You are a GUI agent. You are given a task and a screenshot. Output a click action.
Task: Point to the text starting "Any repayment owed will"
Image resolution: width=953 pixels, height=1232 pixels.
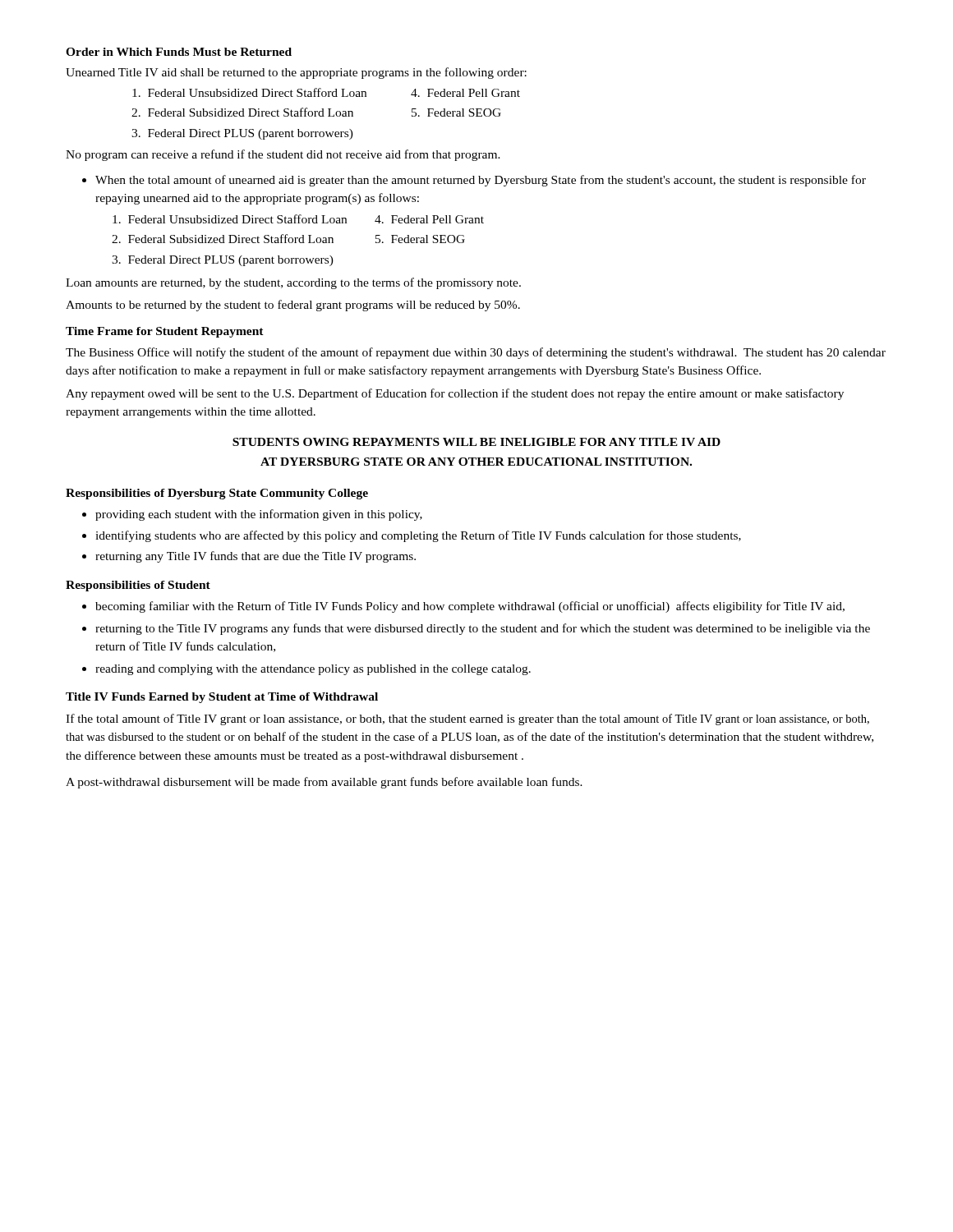[455, 402]
